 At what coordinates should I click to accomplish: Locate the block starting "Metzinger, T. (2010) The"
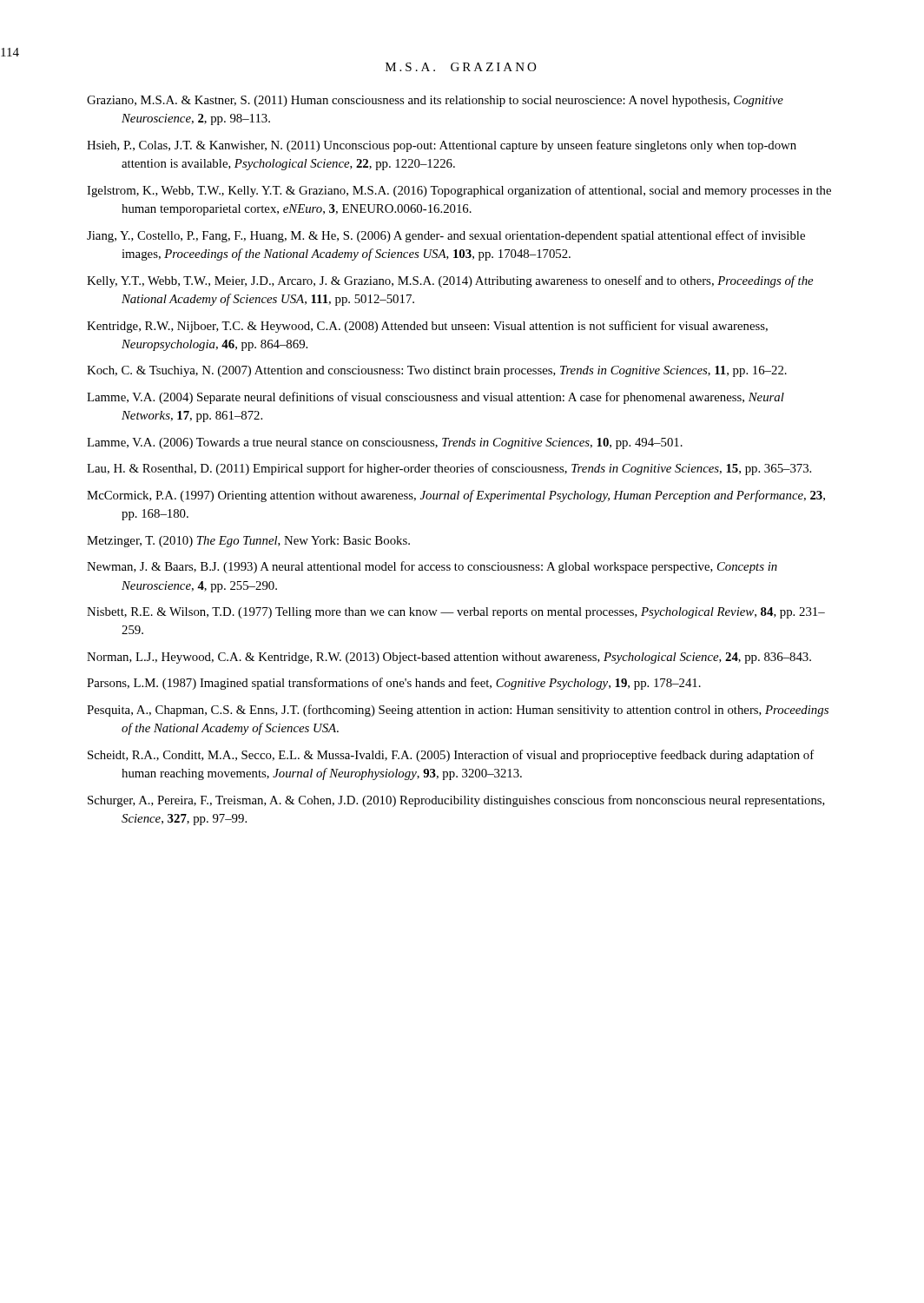point(249,540)
